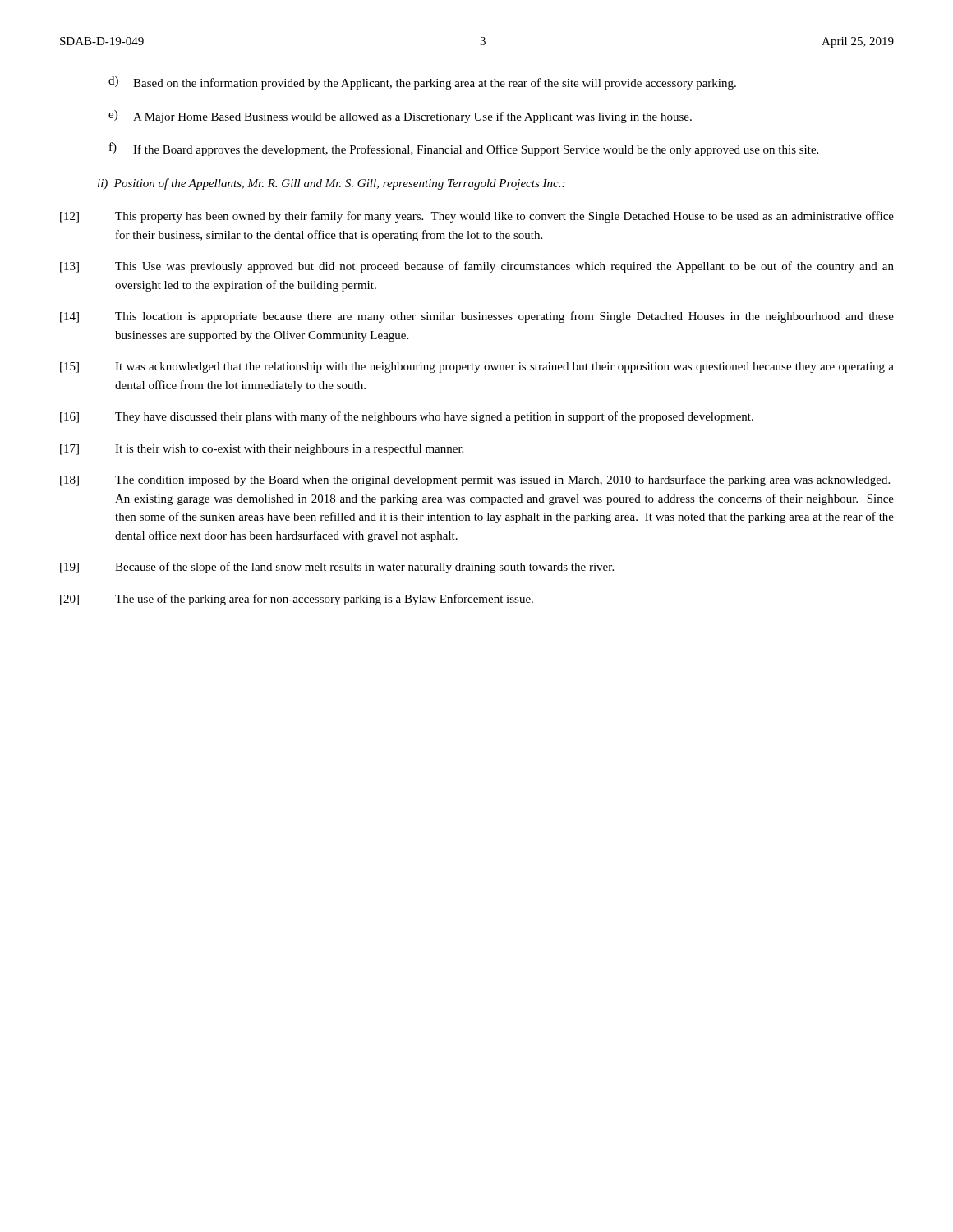Locate the block of text that opens with "ii) Position of the Appellants, Mr. R. Gill"
The width and height of the screenshot is (953, 1232).
(331, 183)
